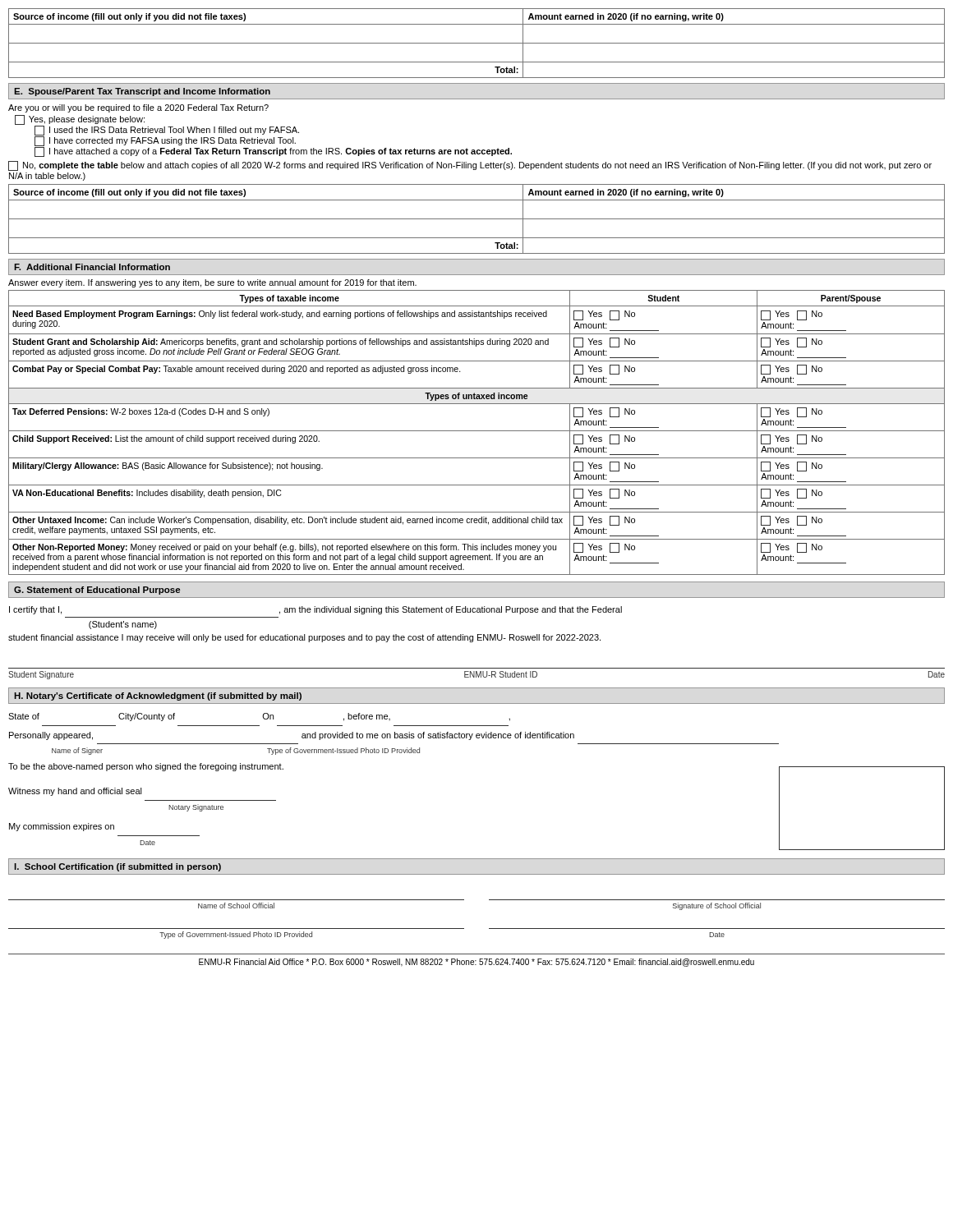Screen dimensions: 1232x953
Task: Point to the block beginning "State of City/County of On"
Action: click(259, 717)
